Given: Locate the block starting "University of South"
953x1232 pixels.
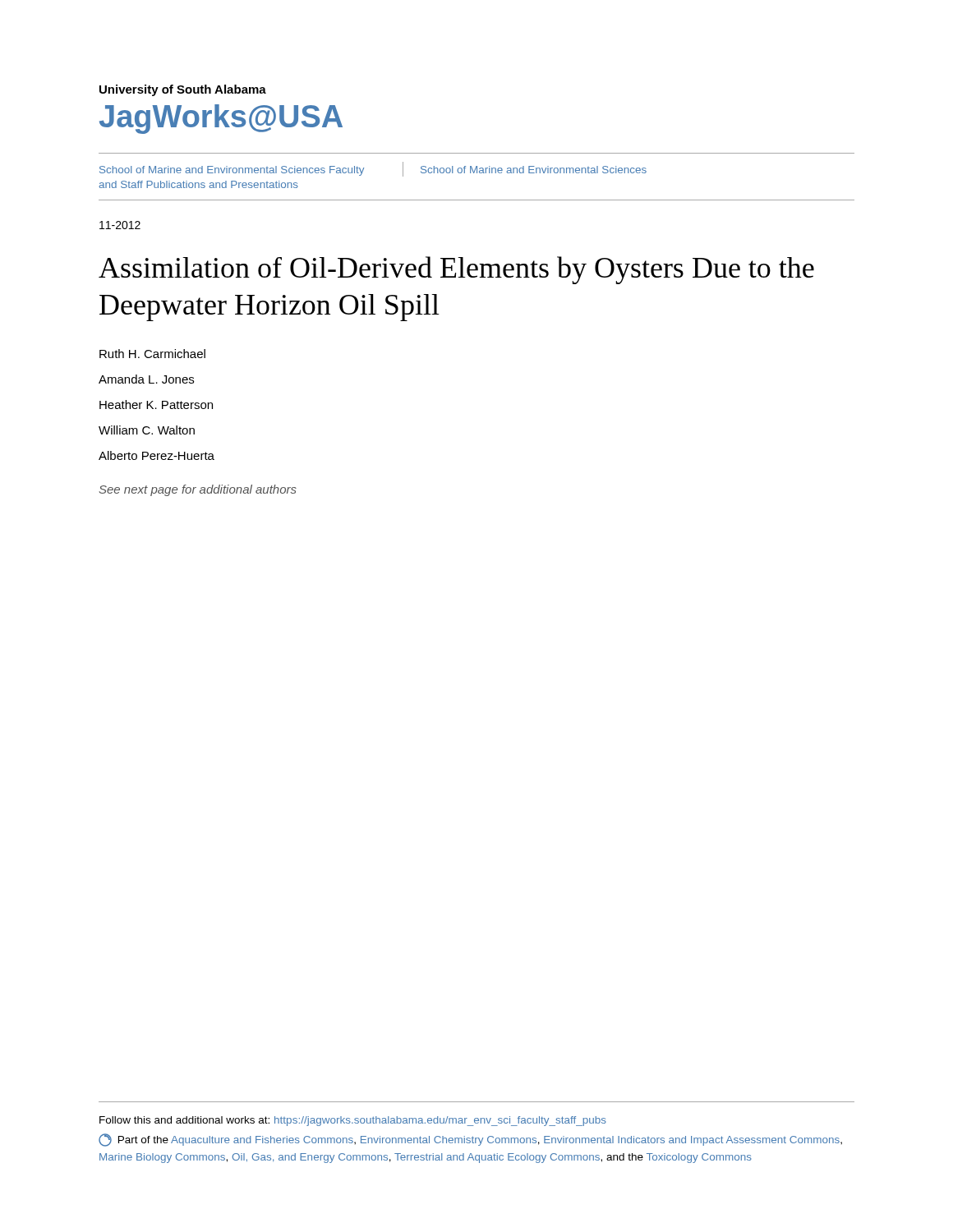Looking at the screenshot, I should pos(182,89).
